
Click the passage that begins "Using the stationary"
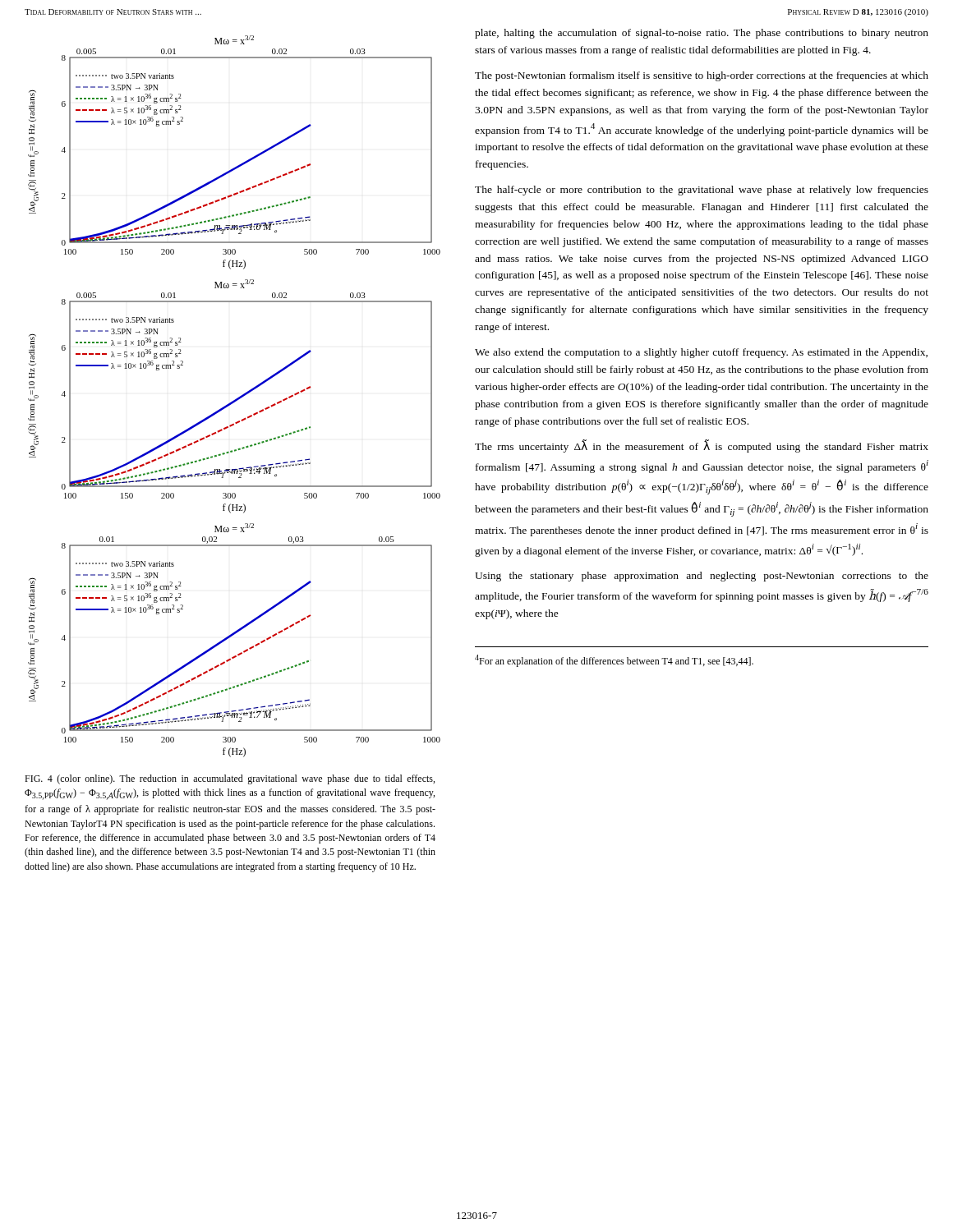point(702,594)
